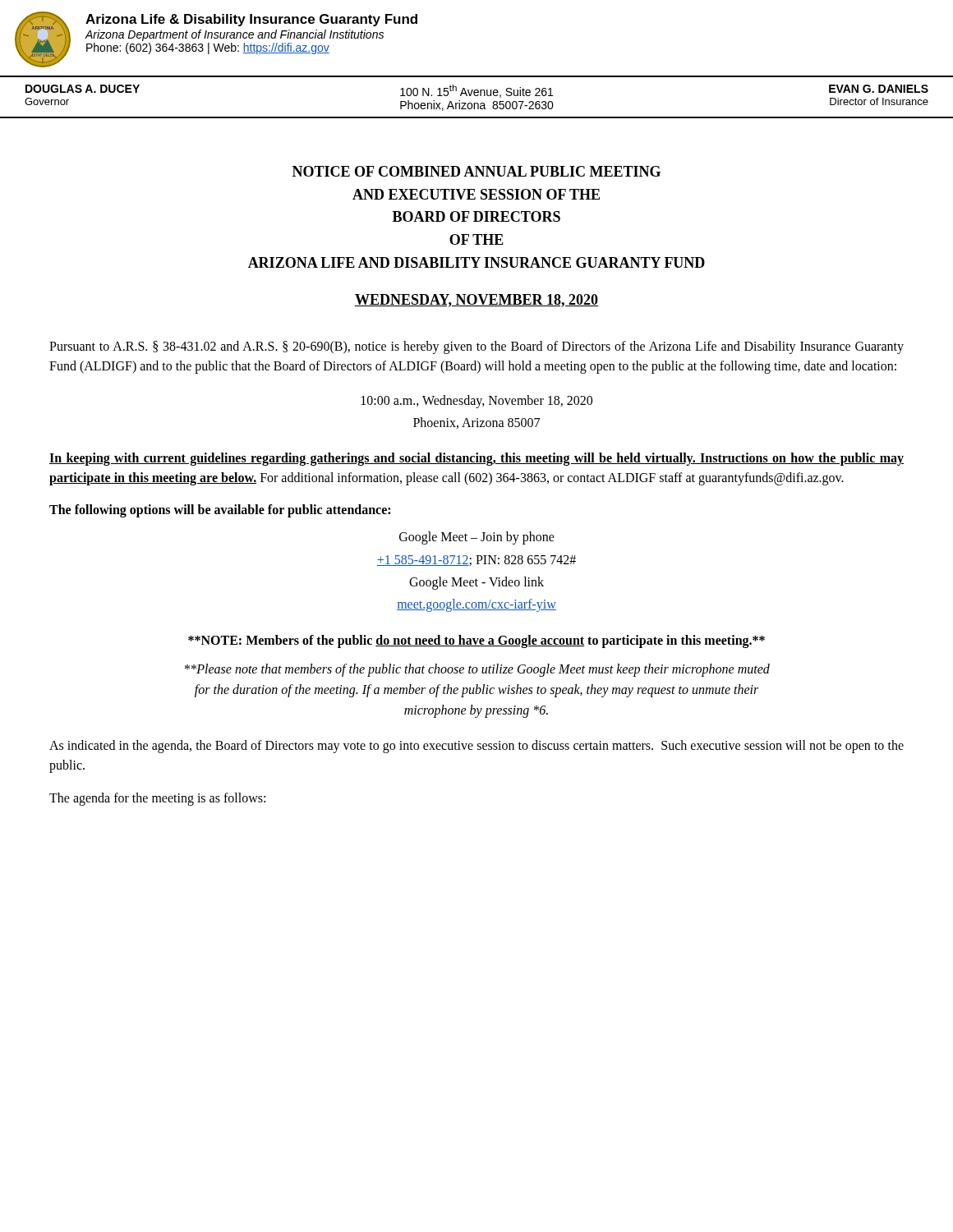The width and height of the screenshot is (953, 1232).
Task: Navigate to the element starting "In keeping with current guidelines regarding gatherings and"
Action: 476,468
